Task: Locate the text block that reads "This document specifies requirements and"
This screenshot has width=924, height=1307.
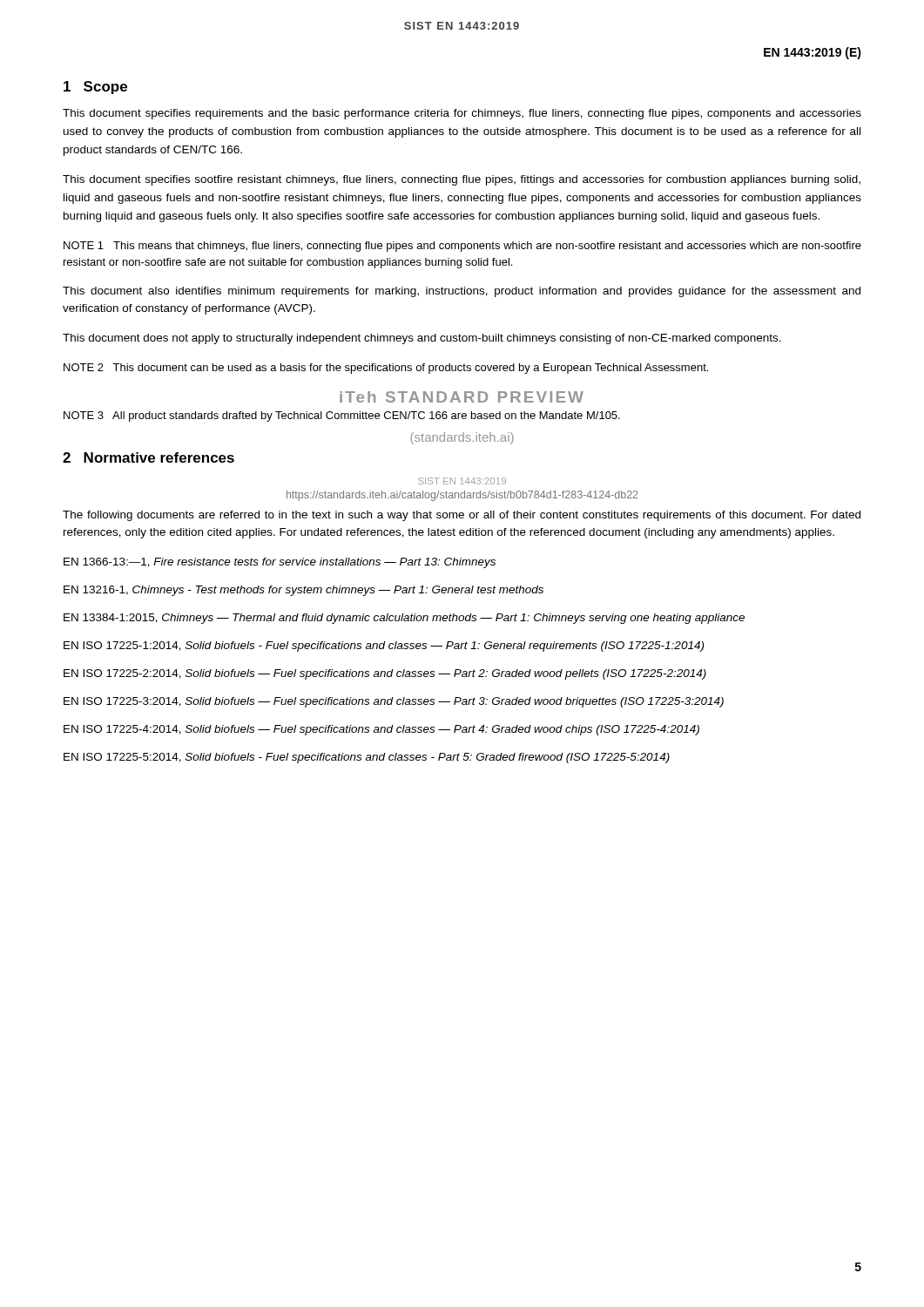Action: 462,131
